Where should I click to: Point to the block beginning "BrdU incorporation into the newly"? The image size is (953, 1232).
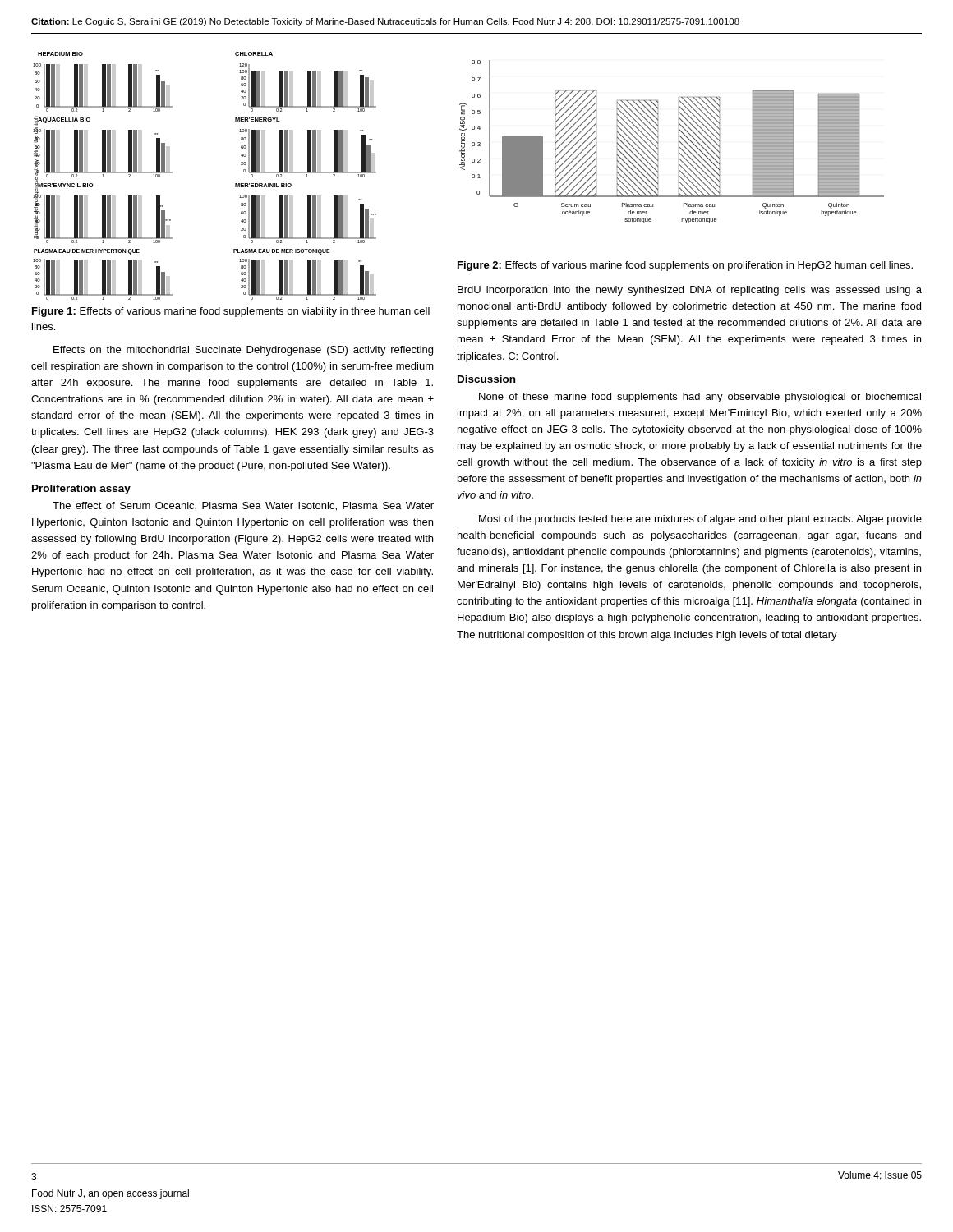[x=689, y=323]
